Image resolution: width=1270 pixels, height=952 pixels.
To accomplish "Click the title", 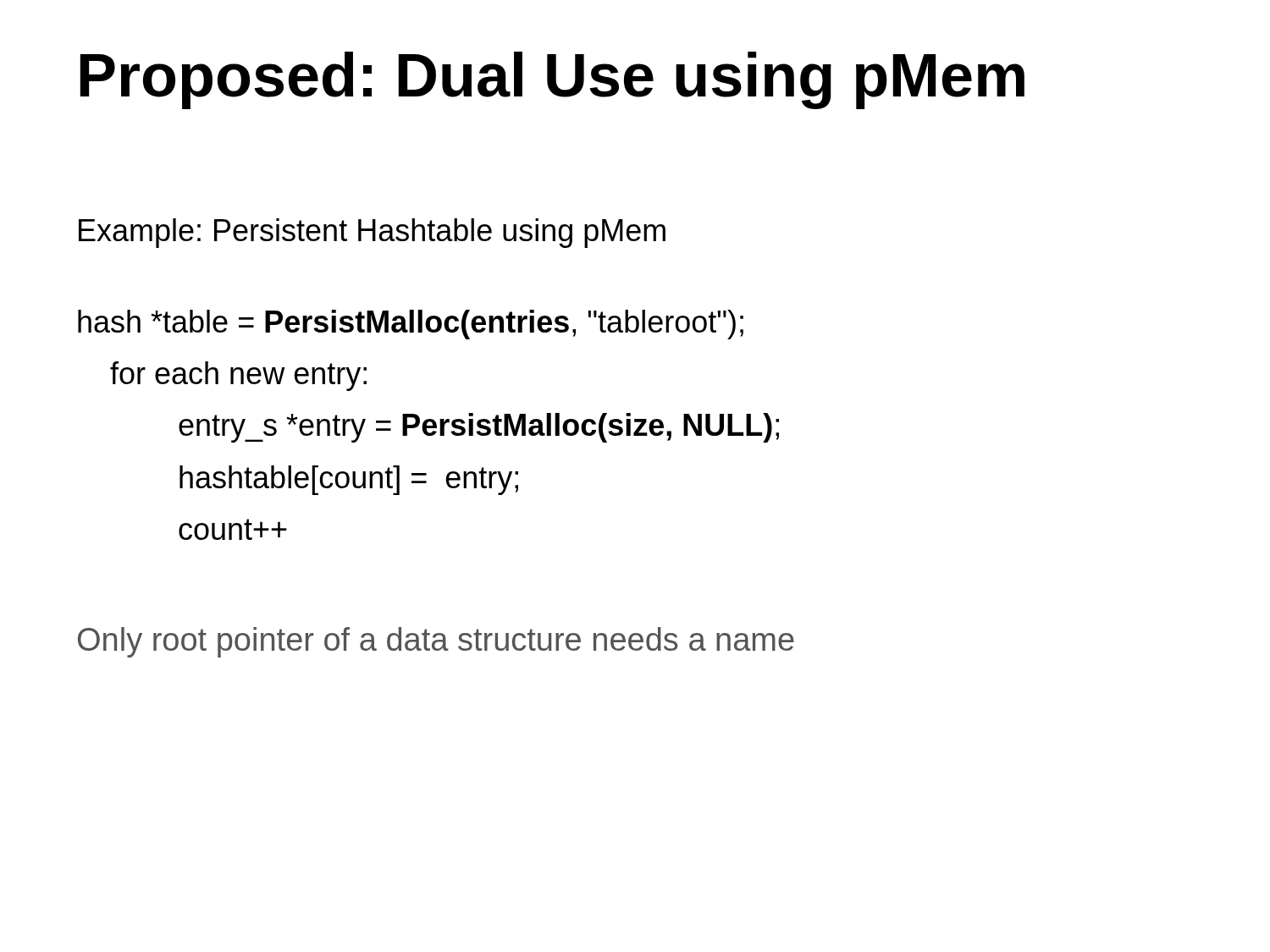I will pos(552,75).
